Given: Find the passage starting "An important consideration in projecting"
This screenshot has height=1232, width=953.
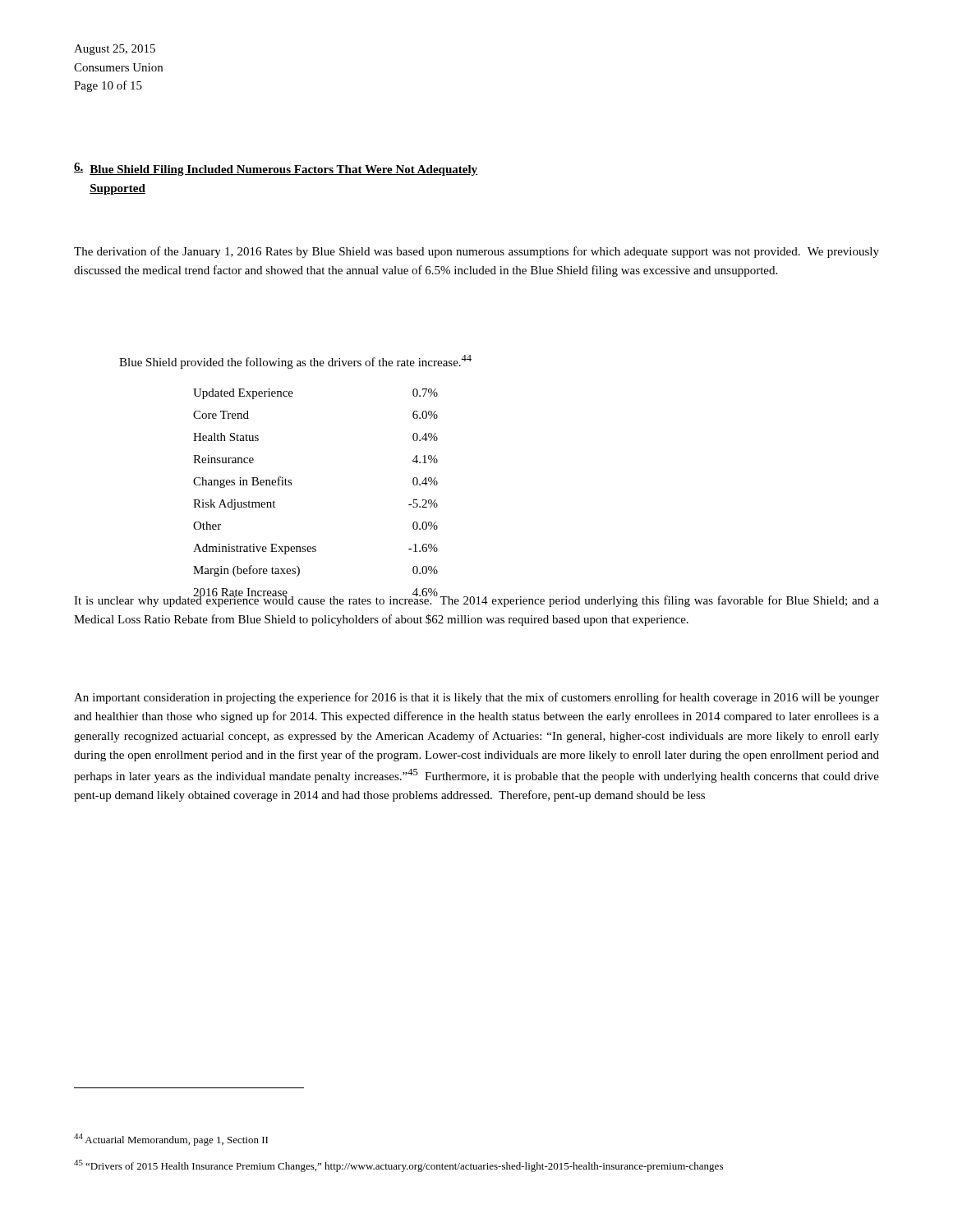Looking at the screenshot, I should [476, 746].
